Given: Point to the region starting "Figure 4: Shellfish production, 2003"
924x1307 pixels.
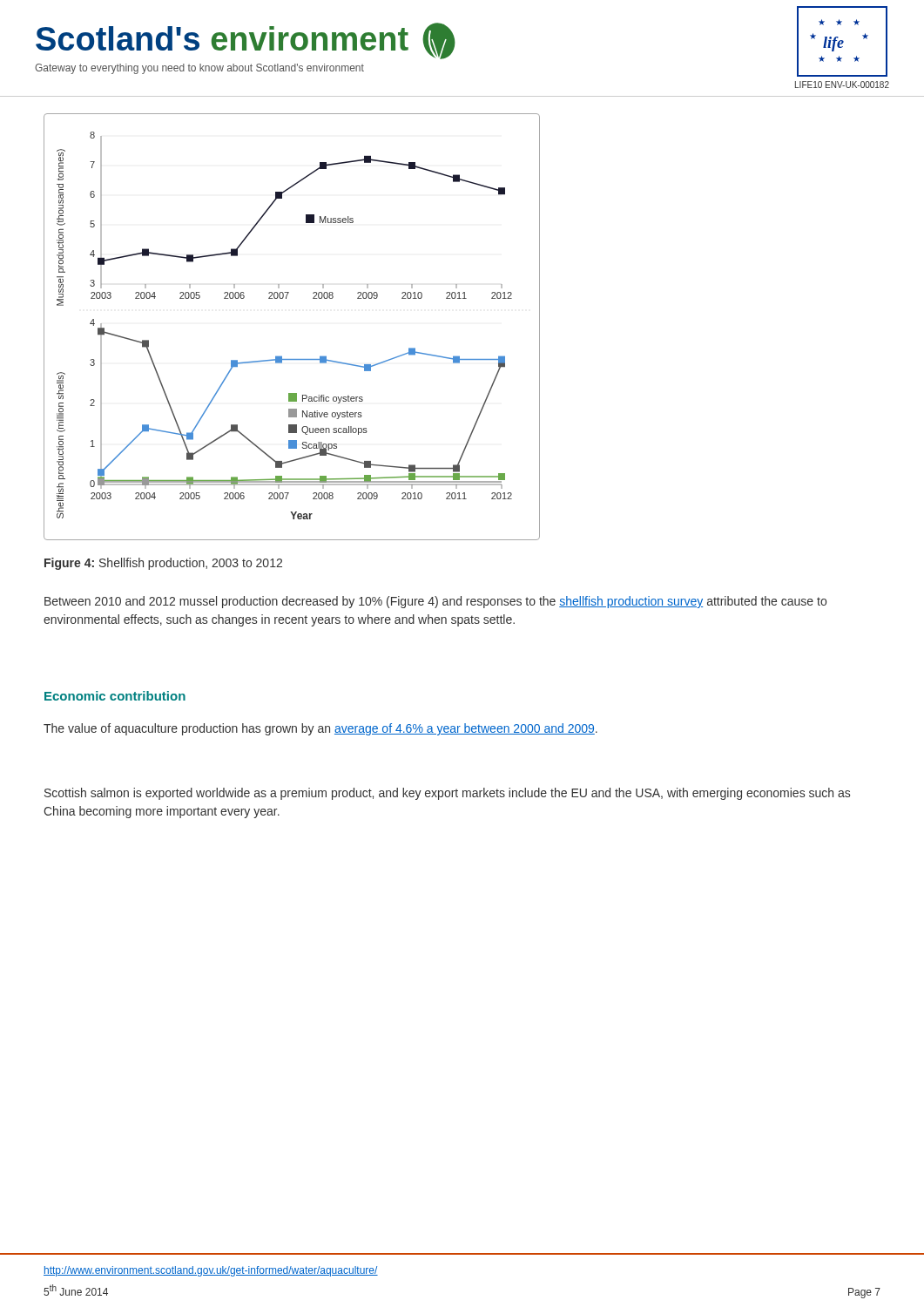Looking at the screenshot, I should (163, 563).
